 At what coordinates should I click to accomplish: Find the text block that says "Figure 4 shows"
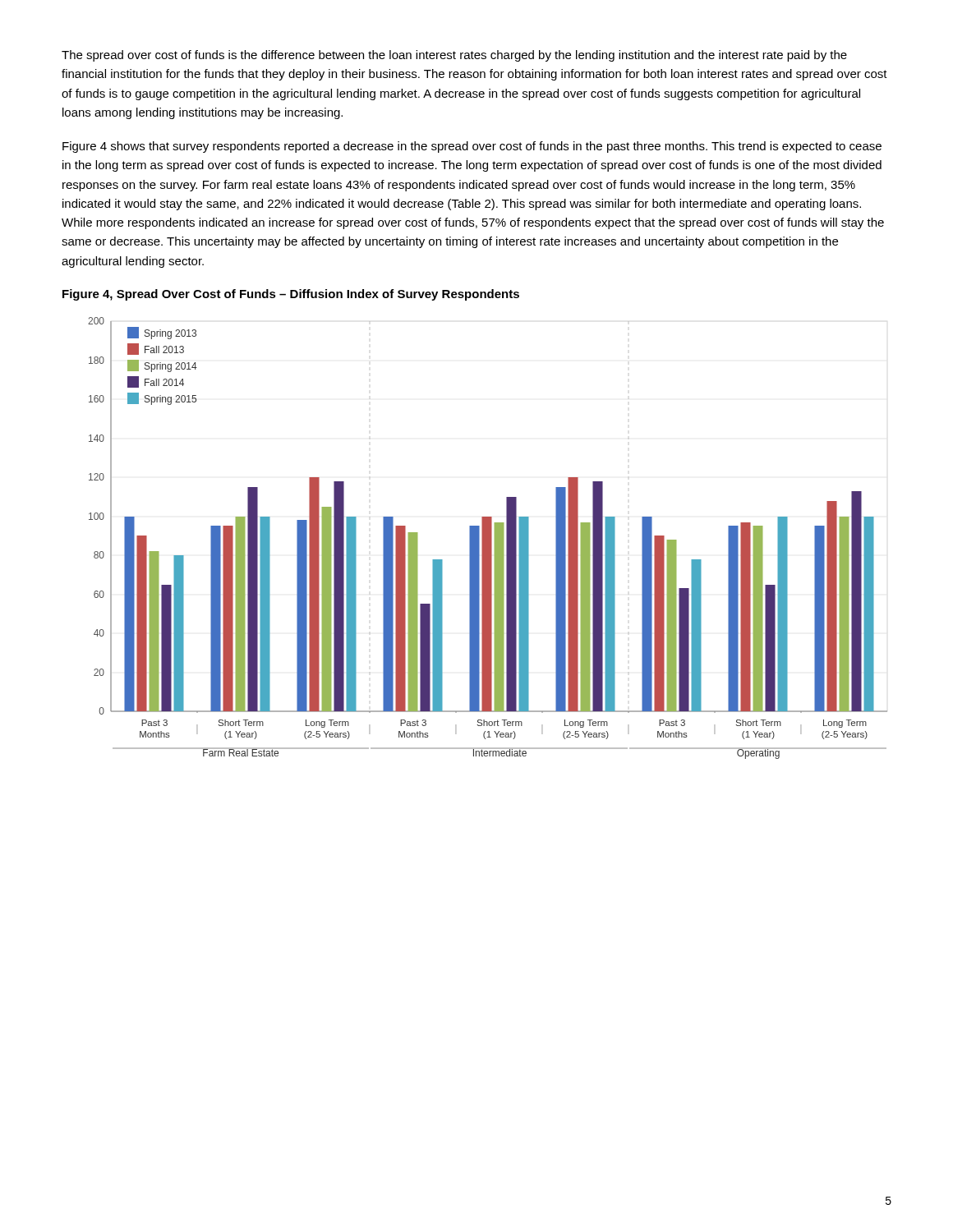point(473,203)
